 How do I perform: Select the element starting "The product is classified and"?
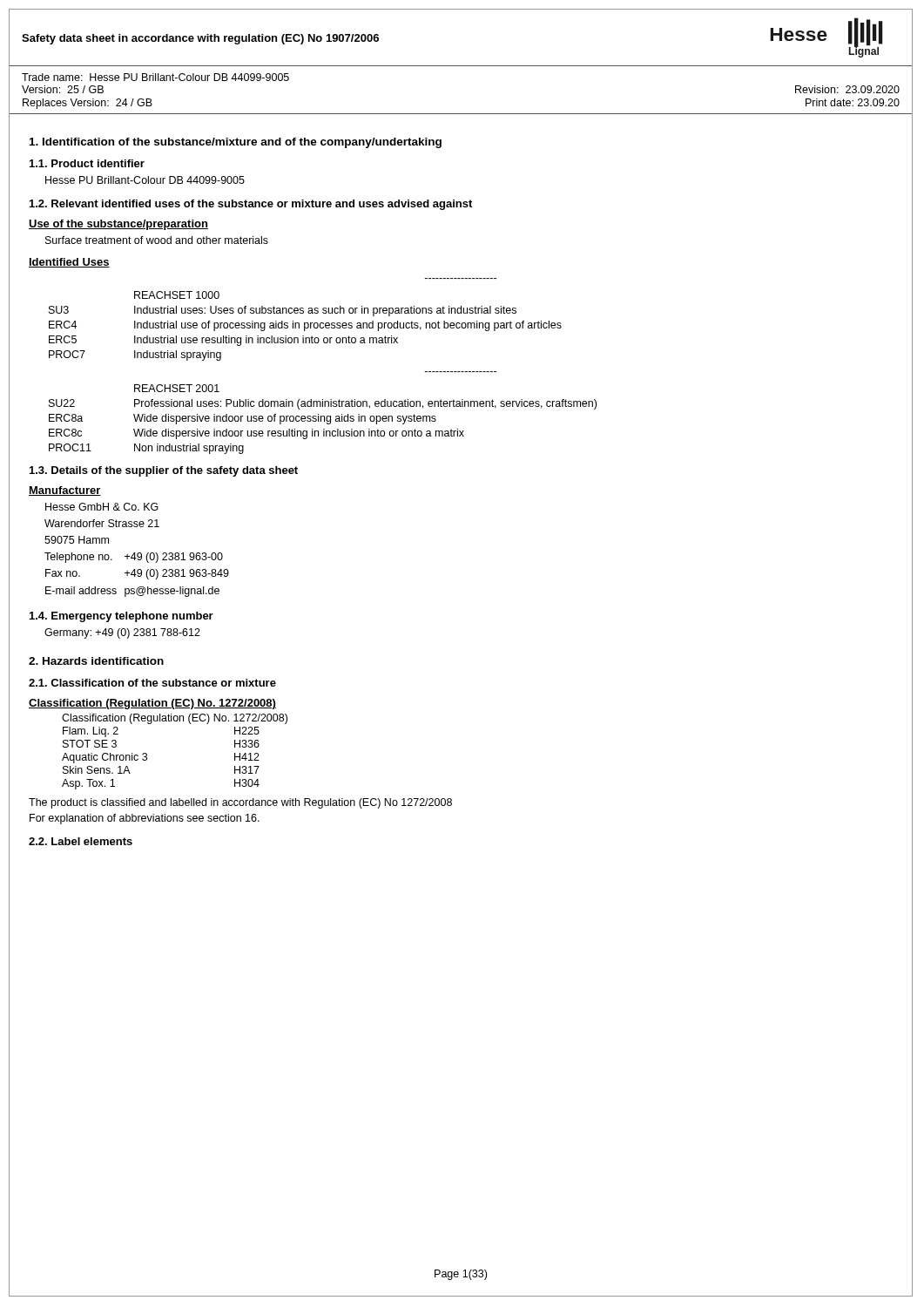[241, 810]
